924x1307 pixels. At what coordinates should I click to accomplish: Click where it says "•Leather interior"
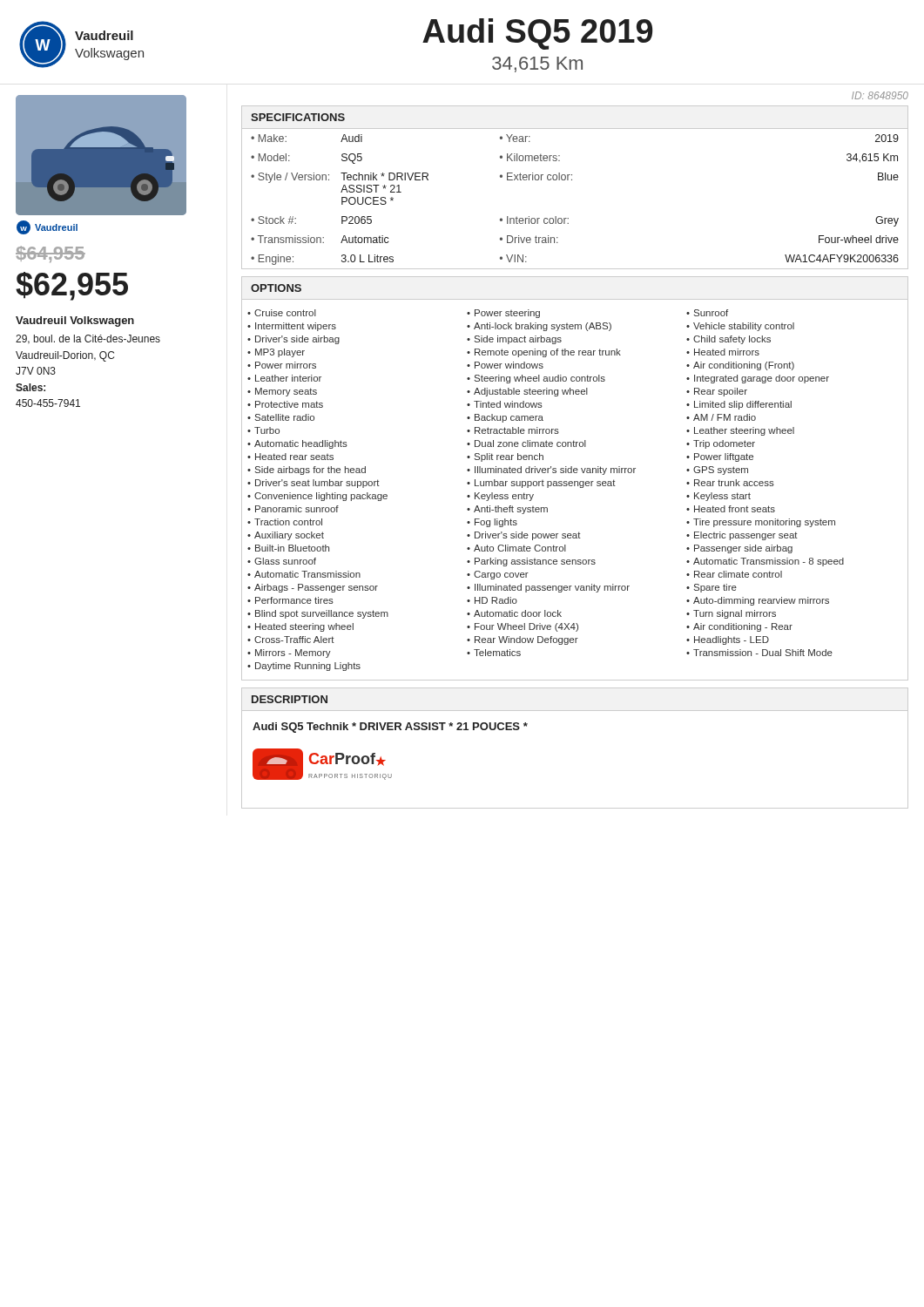click(x=285, y=378)
